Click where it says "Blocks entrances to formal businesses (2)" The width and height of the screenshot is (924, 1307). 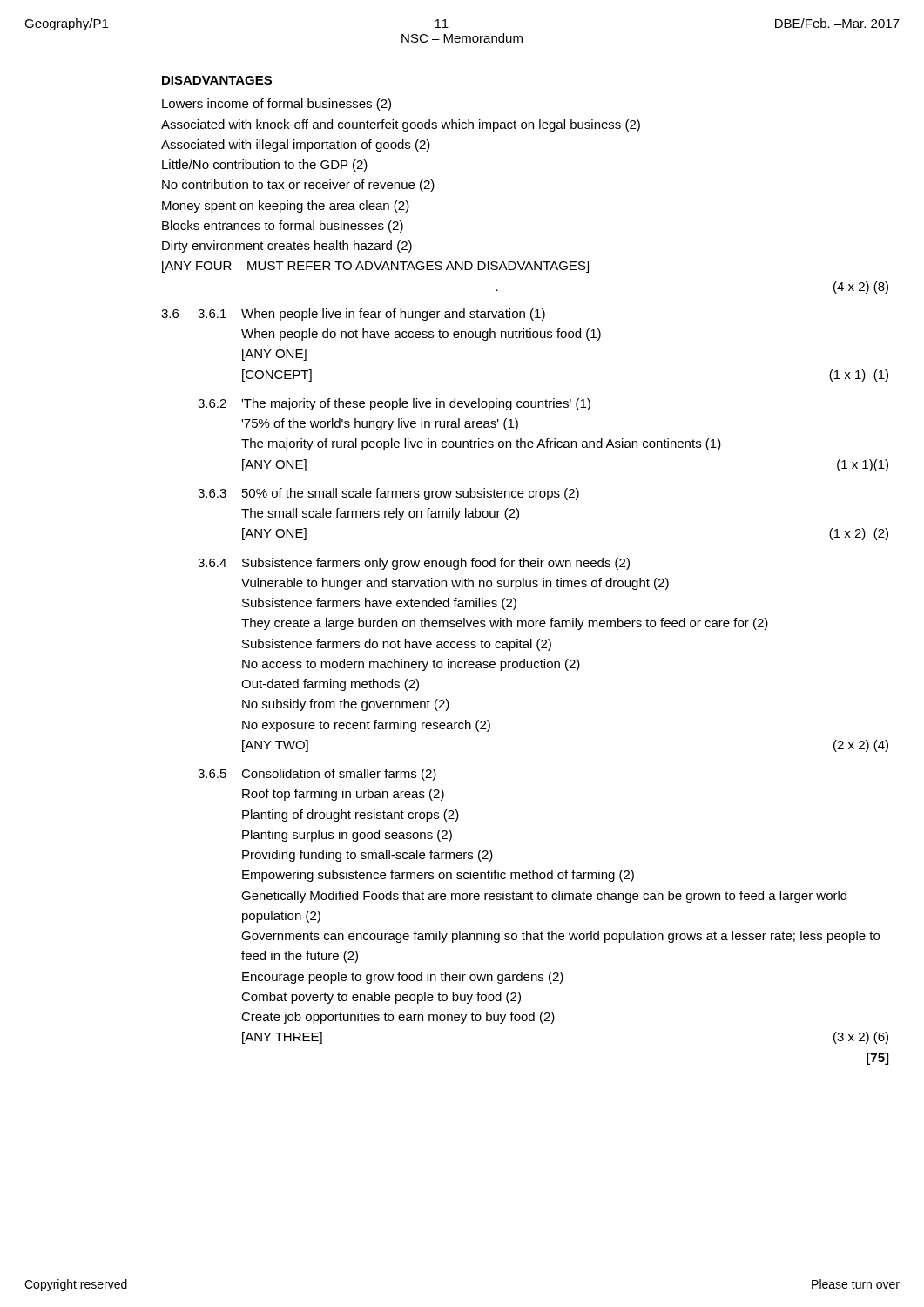[x=282, y=225]
